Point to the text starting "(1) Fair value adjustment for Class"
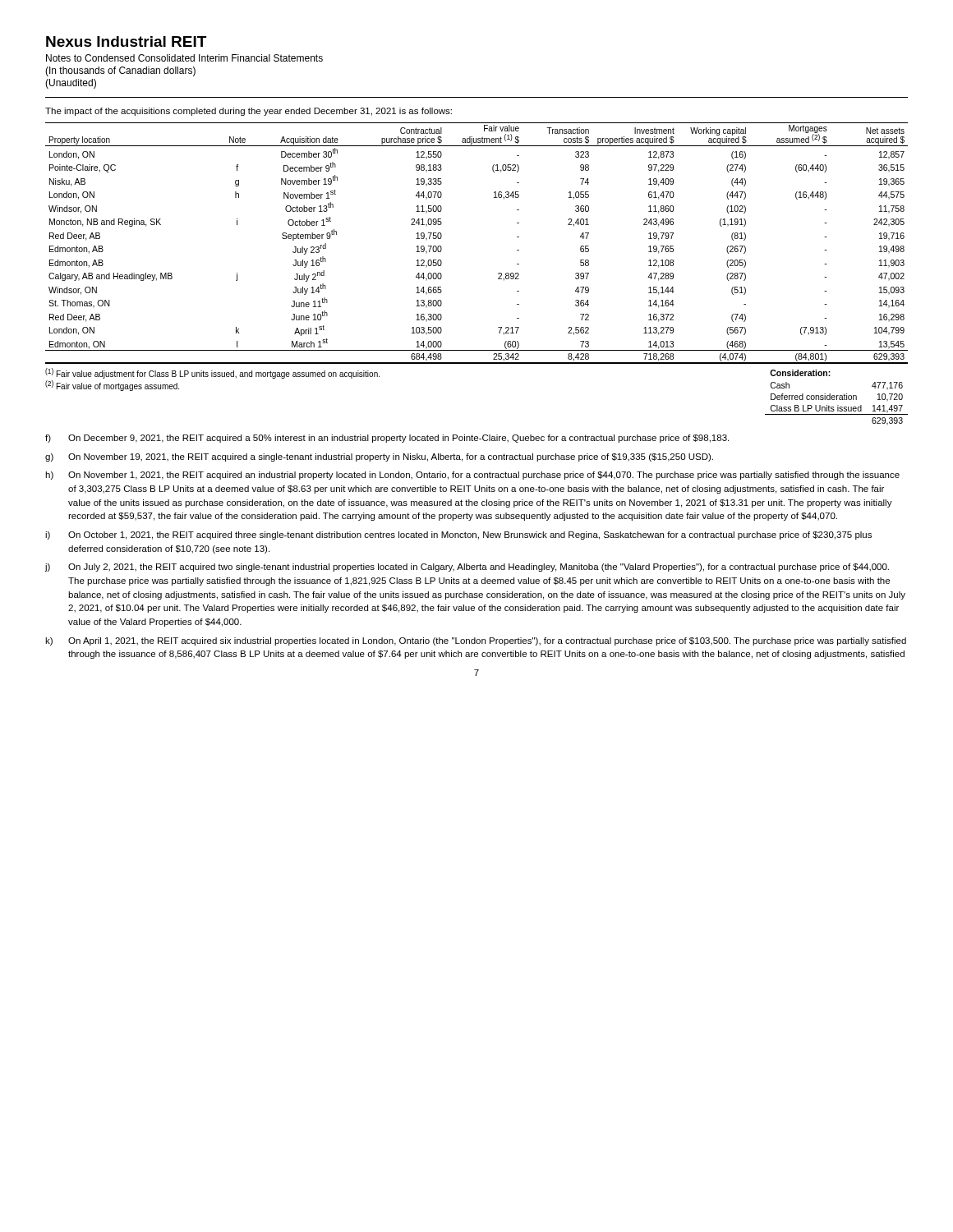 coord(213,373)
